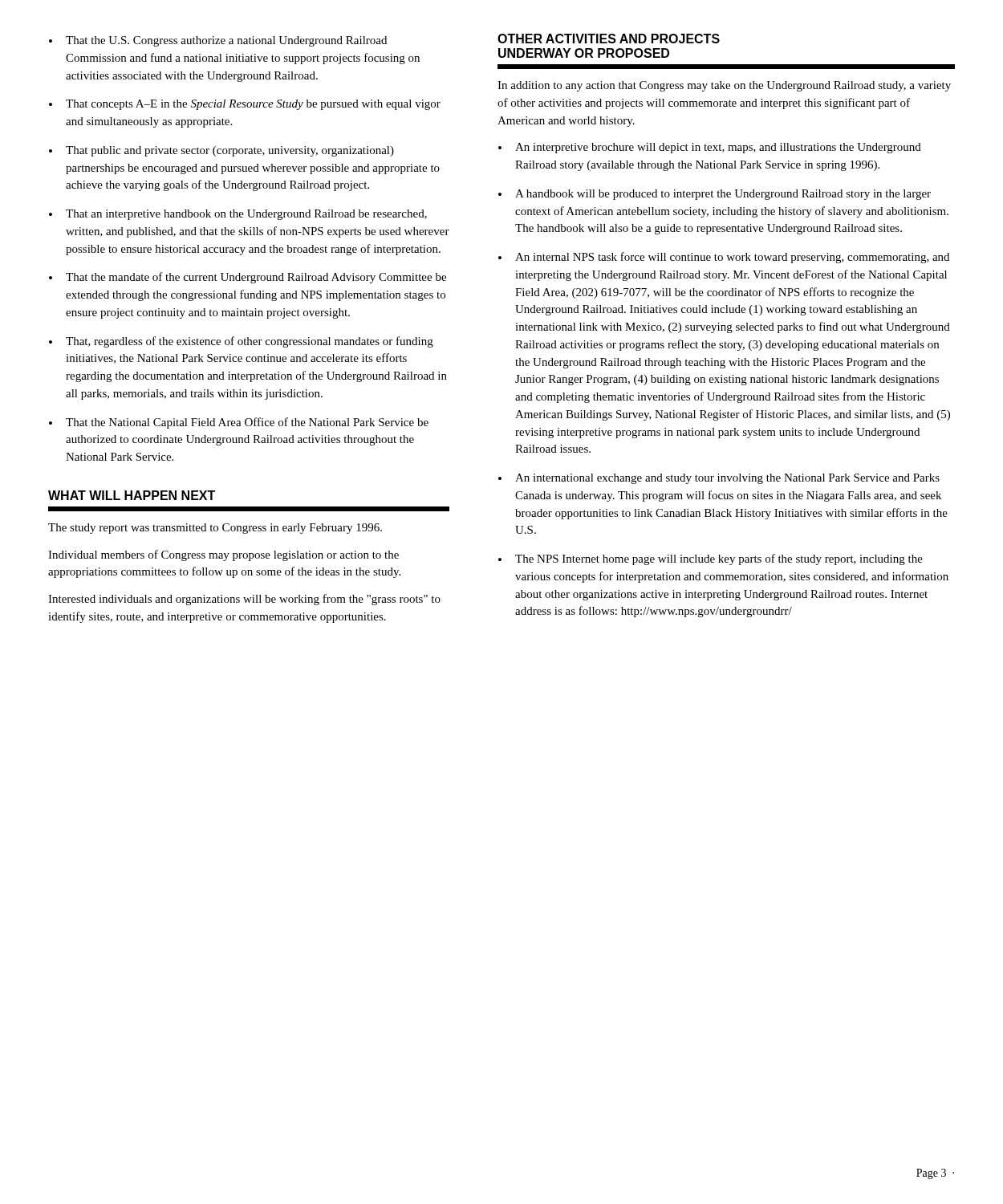Point to the block starting "Individual members of Congress may propose legislation or"
This screenshot has height=1204, width=1003.
tap(225, 563)
